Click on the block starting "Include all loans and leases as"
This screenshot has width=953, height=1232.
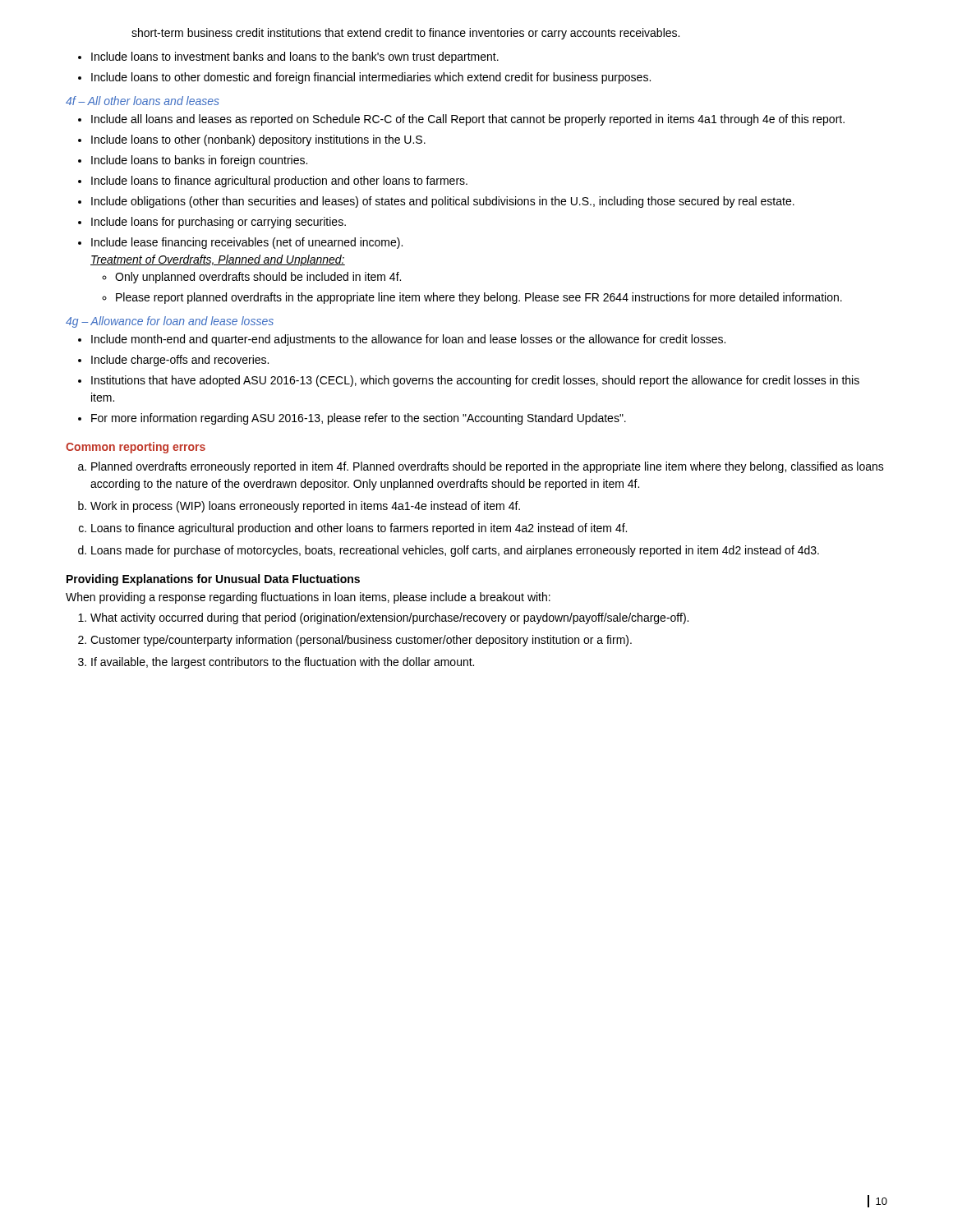489,120
